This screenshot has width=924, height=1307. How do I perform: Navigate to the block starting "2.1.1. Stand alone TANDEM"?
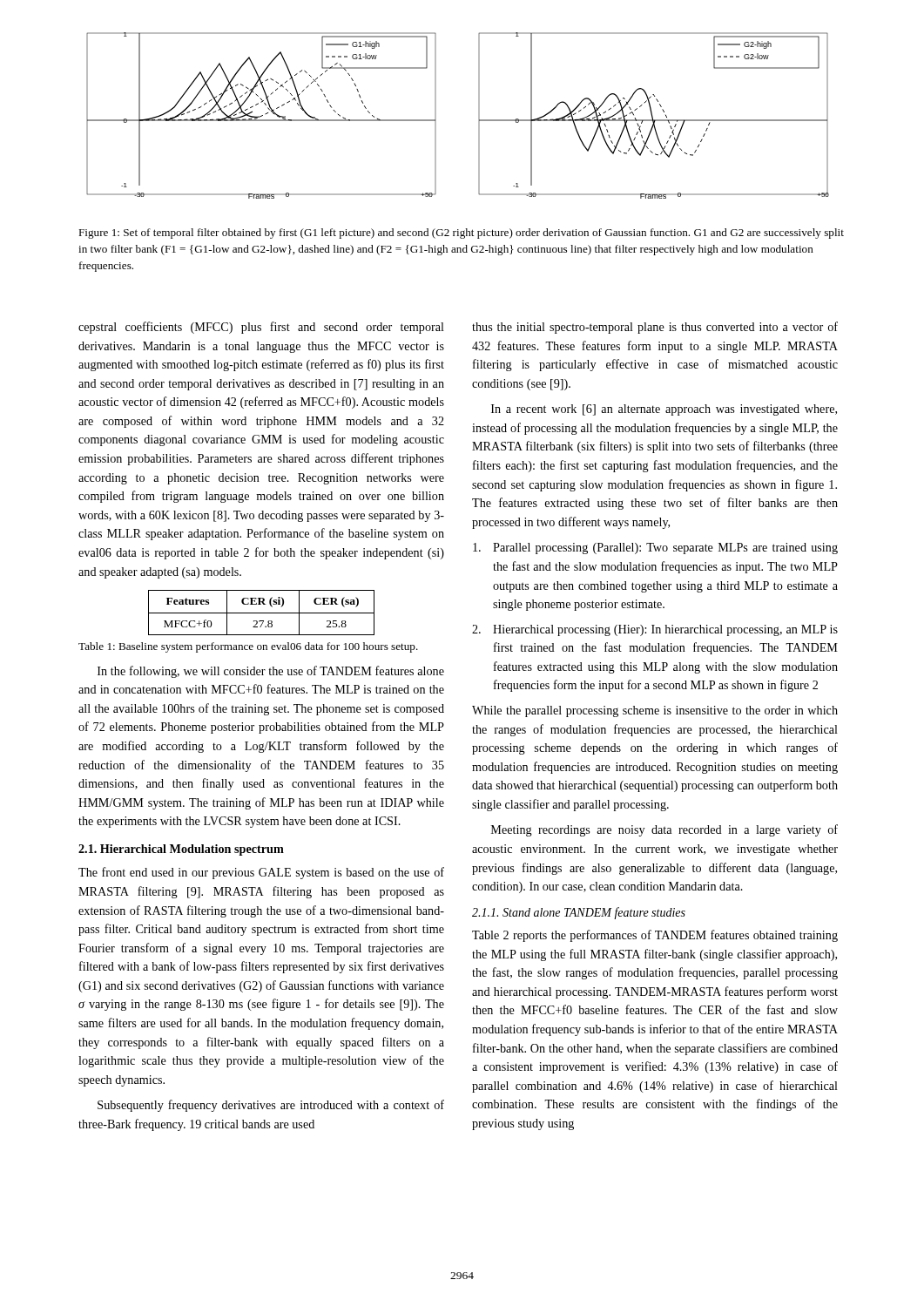579,913
